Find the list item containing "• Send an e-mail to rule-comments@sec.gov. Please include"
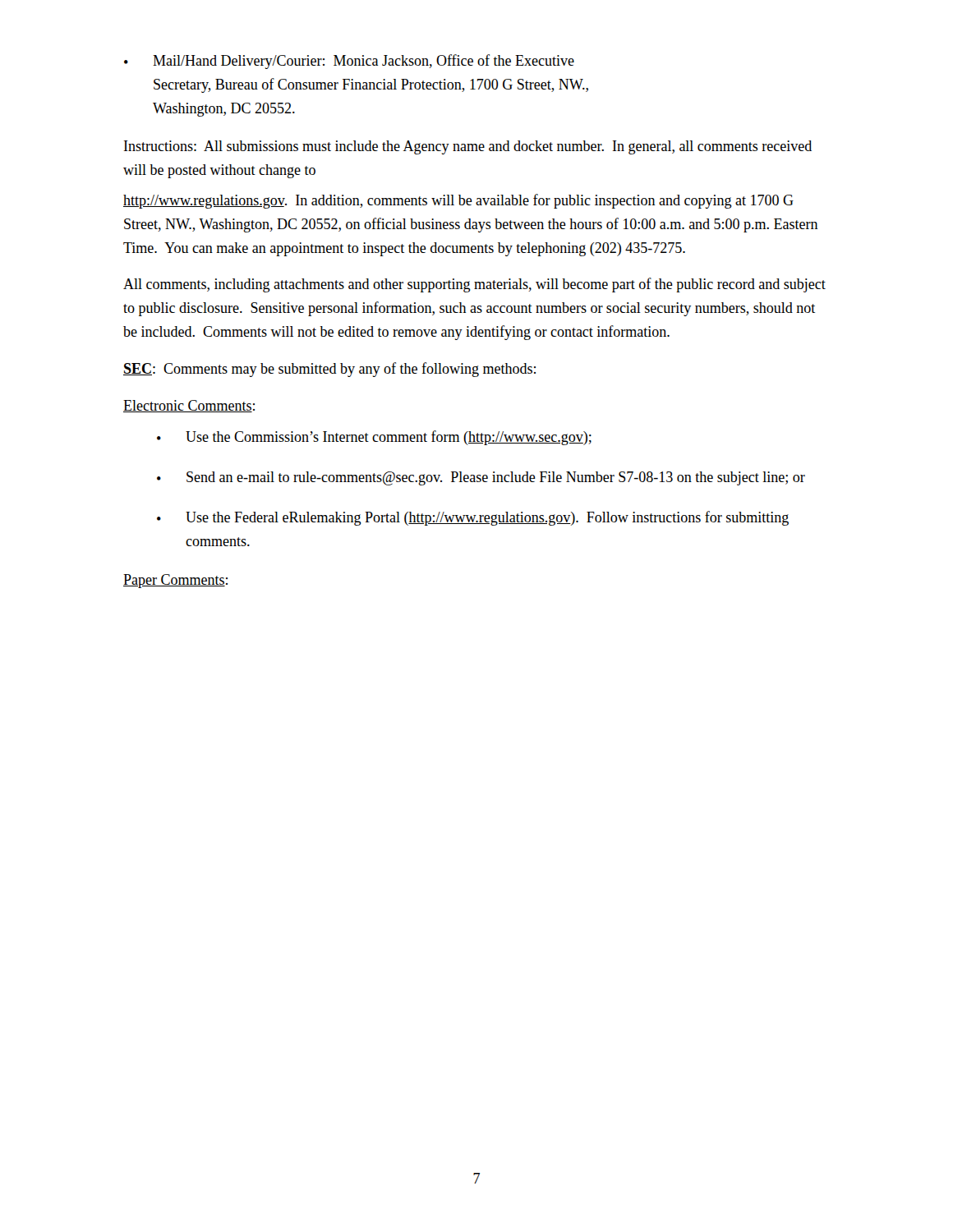The height and width of the screenshot is (1232, 953). [x=493, y=478]
